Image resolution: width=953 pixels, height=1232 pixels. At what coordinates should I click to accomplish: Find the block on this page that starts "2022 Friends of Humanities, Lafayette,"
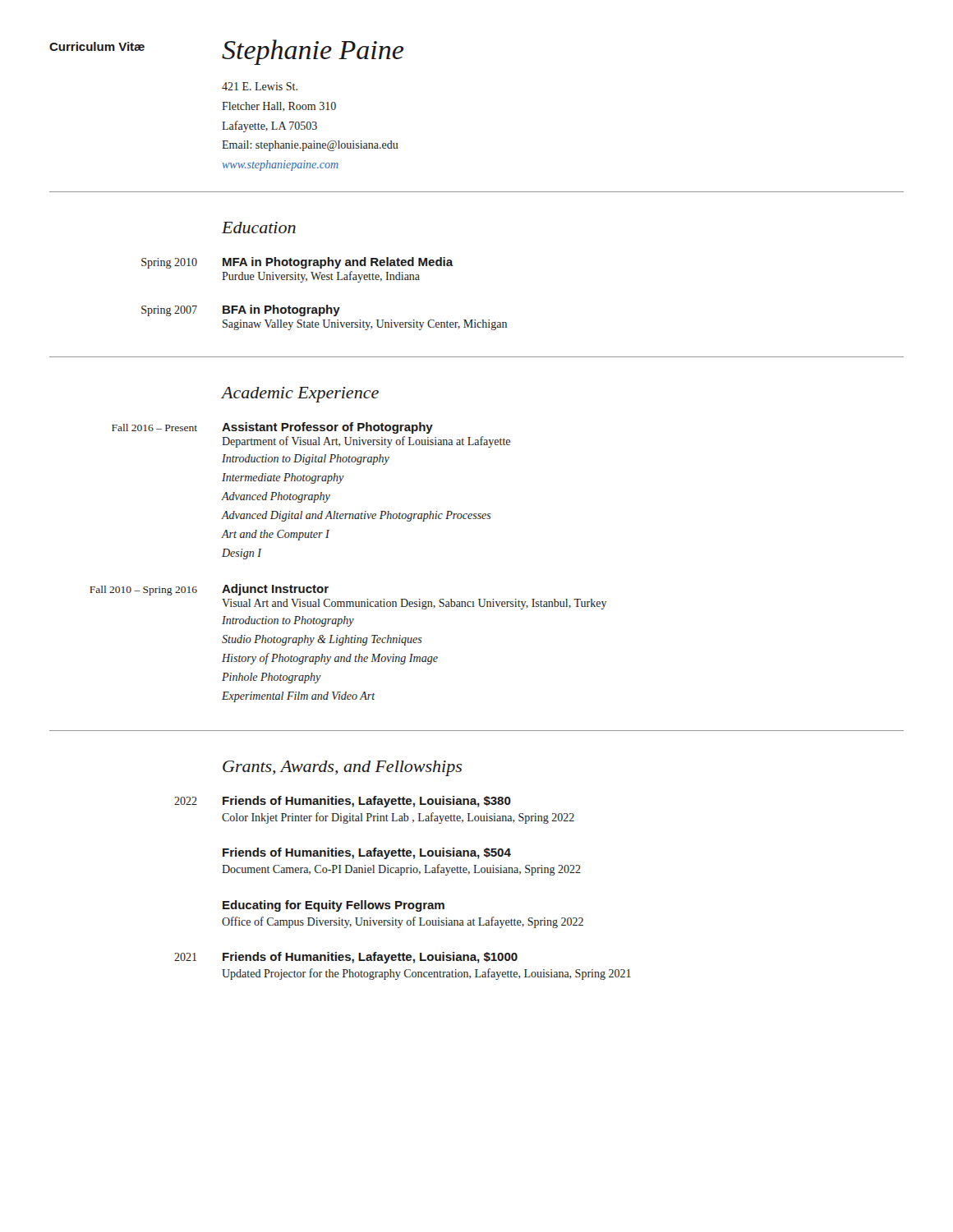coord(476,810)
